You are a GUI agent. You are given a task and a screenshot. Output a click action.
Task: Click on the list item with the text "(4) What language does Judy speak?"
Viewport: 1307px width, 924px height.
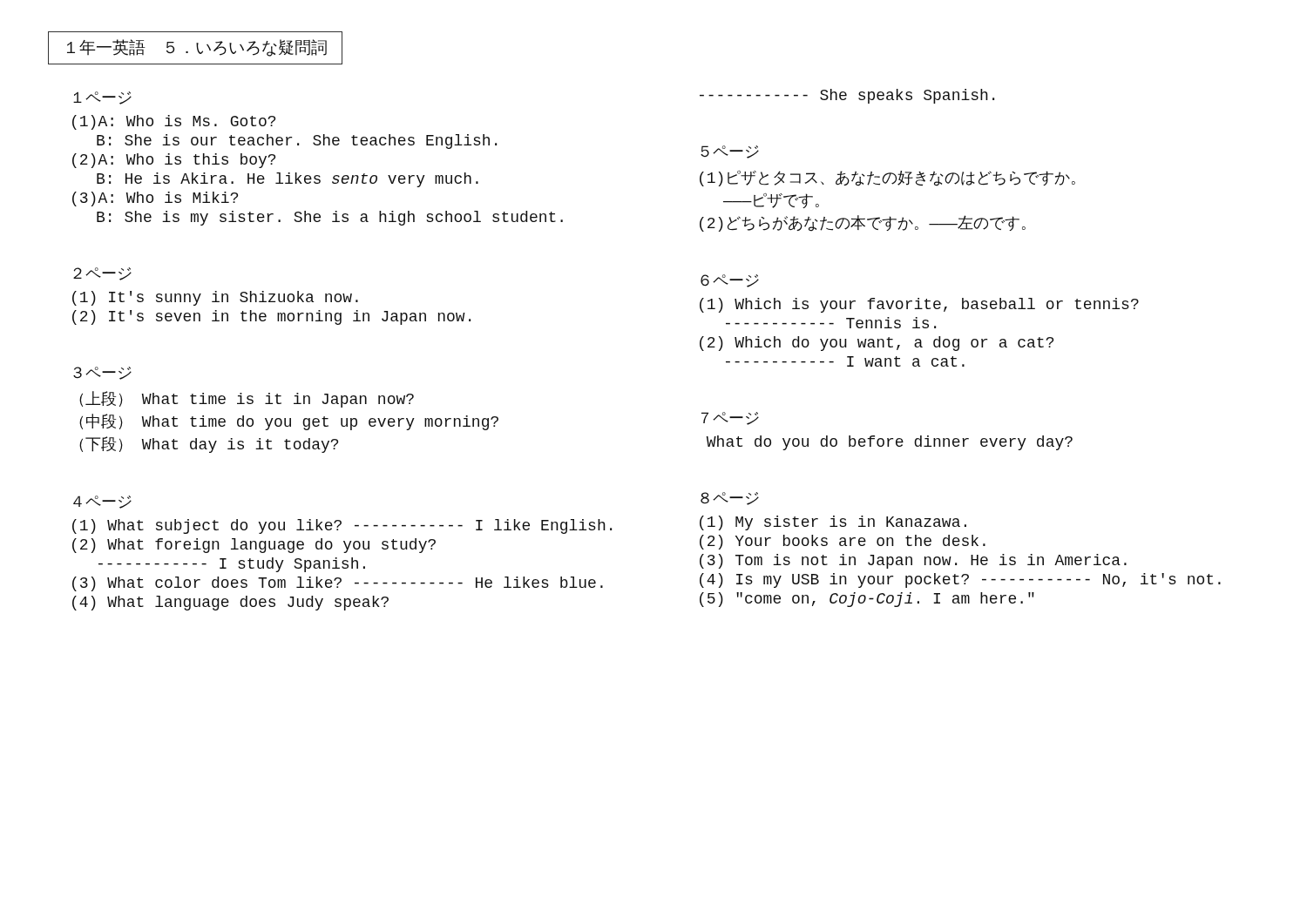pos(230,603)
